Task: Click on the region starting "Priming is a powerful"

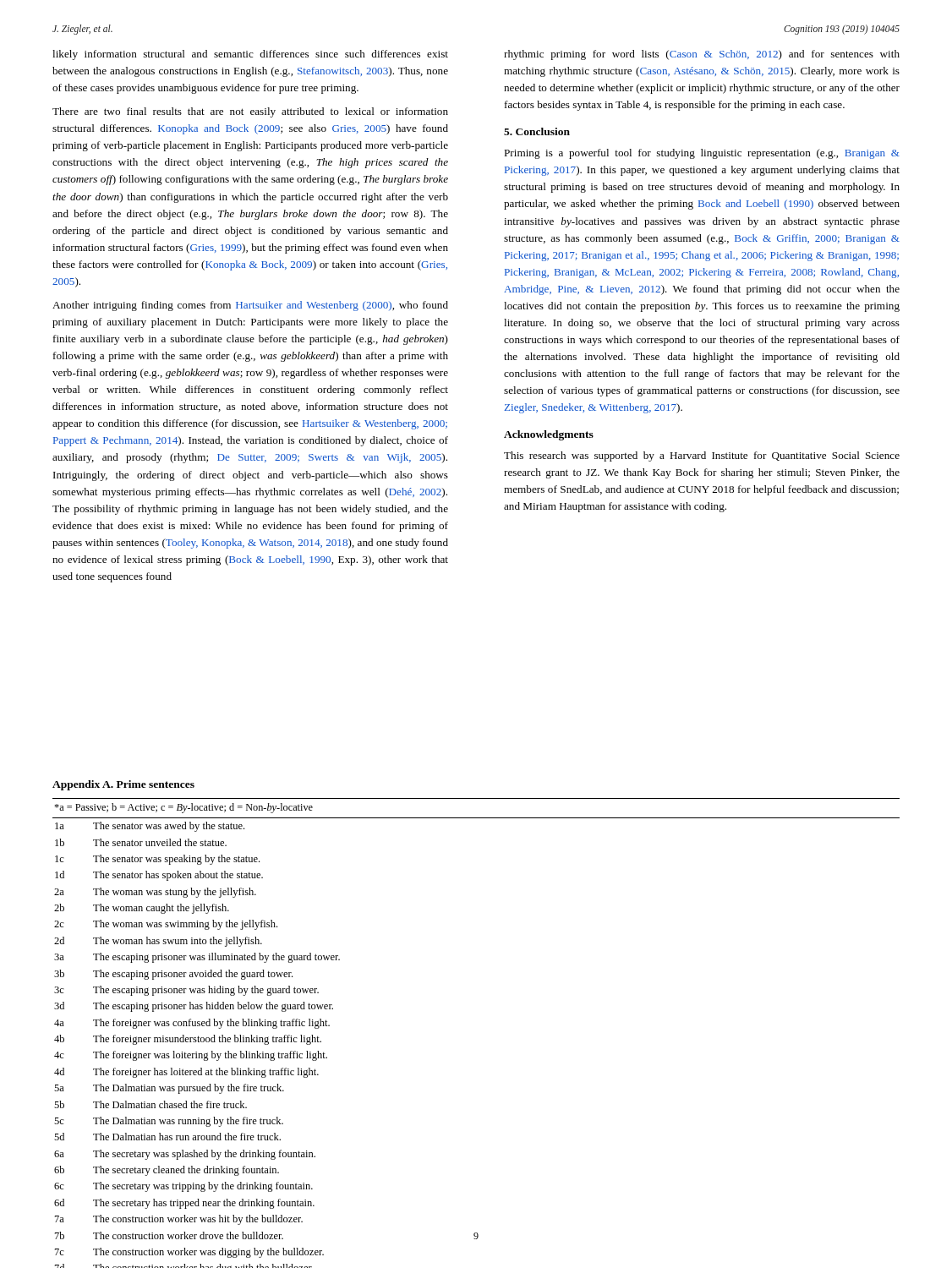Action: point(702,280)
